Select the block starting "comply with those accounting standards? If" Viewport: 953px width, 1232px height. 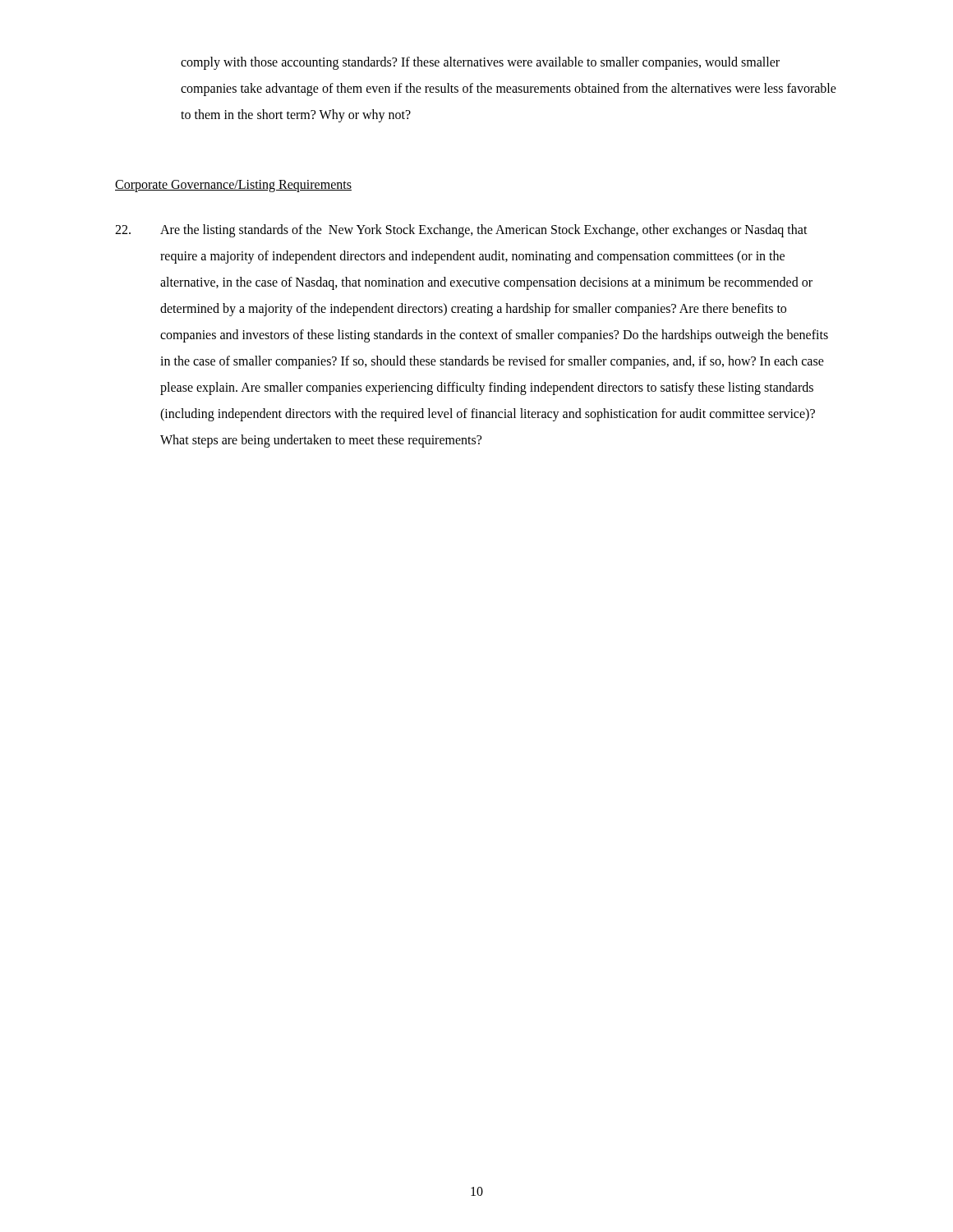click(509, 88)
